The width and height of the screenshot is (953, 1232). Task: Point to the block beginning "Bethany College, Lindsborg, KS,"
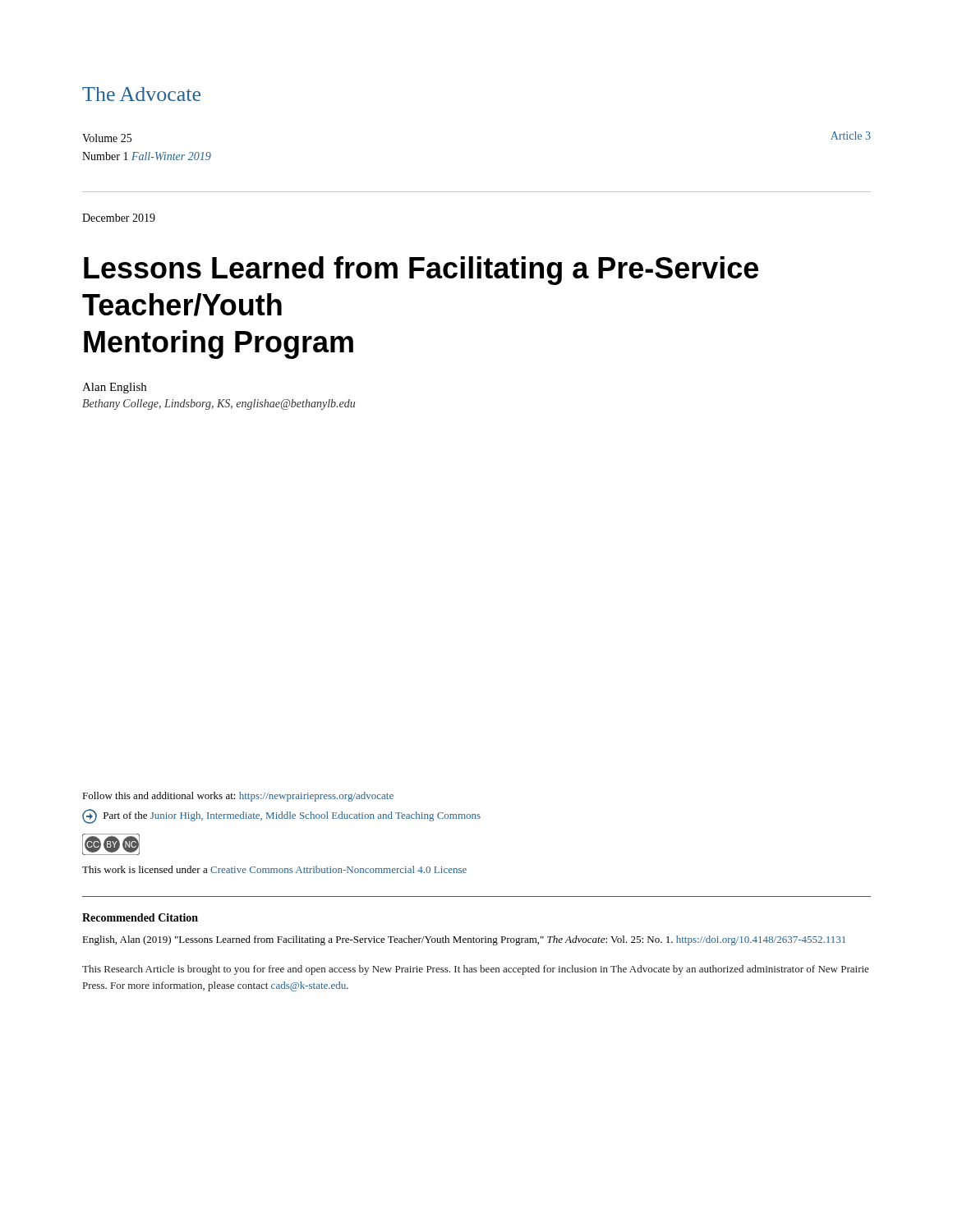219,403
